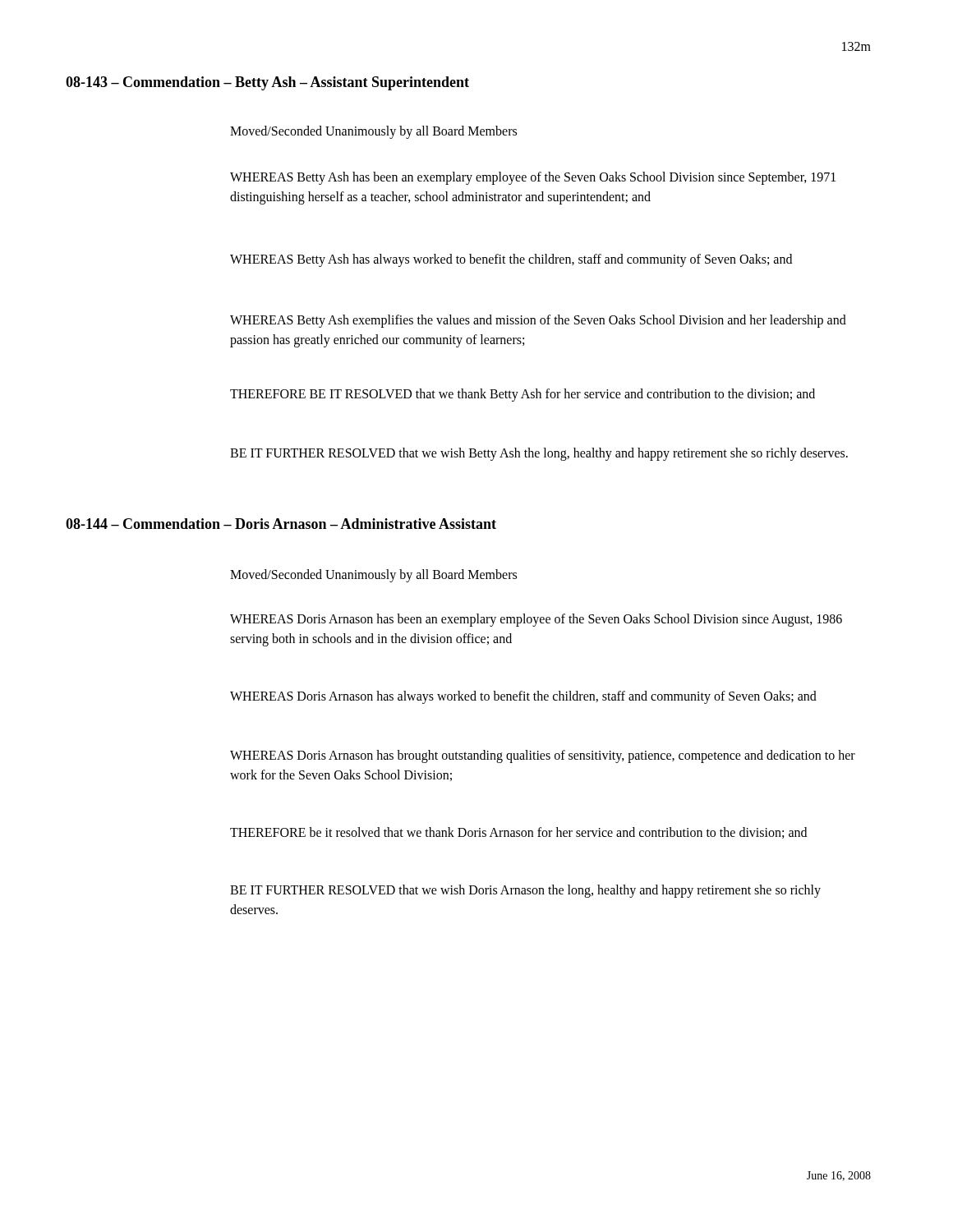Find the region starting "08-144 – Commendation – Doris Arnason – Administrative"
This screenshot has height=1232, width=953.
coord(281,524)
